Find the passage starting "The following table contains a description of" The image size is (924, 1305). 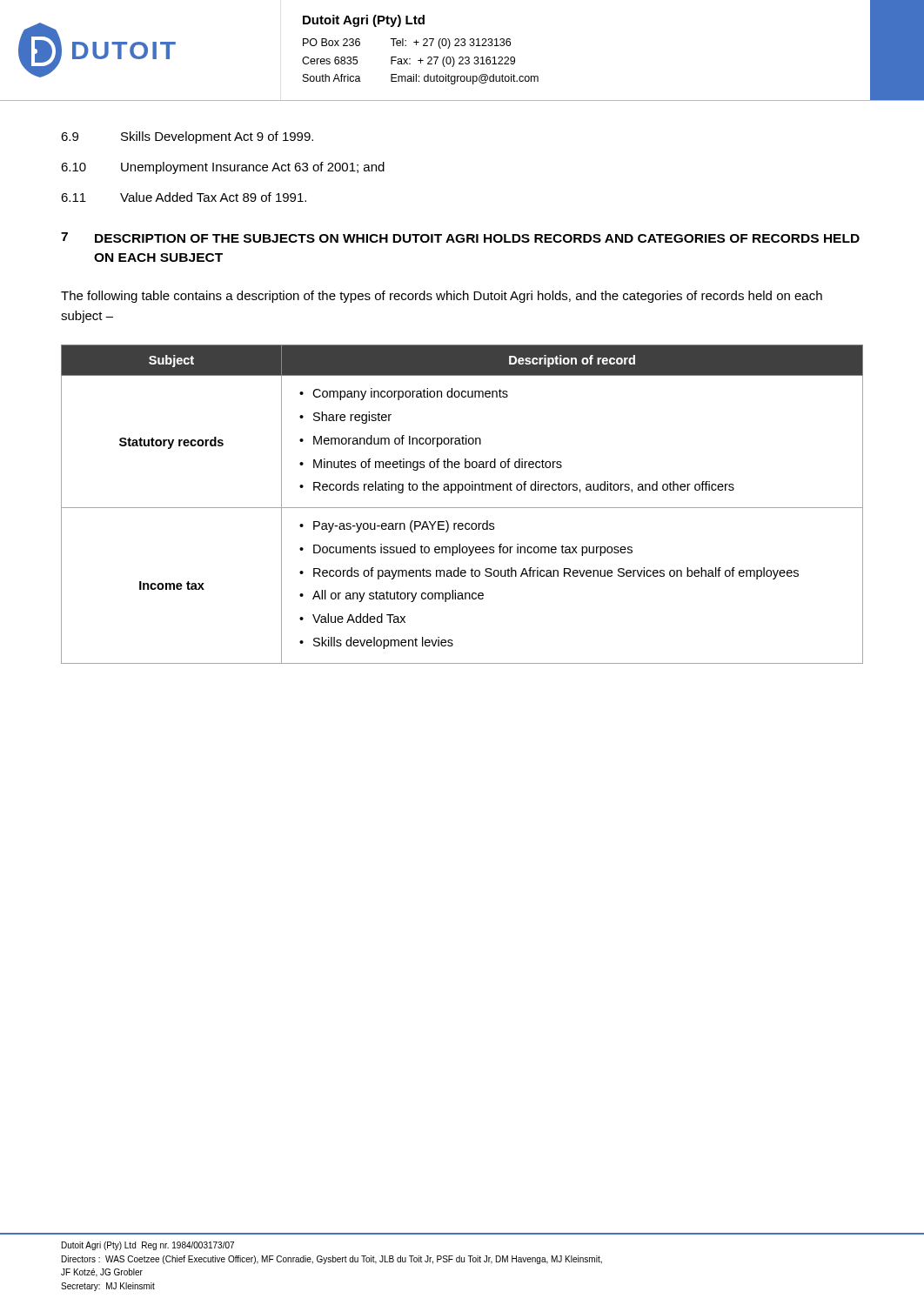pos(442,305)
